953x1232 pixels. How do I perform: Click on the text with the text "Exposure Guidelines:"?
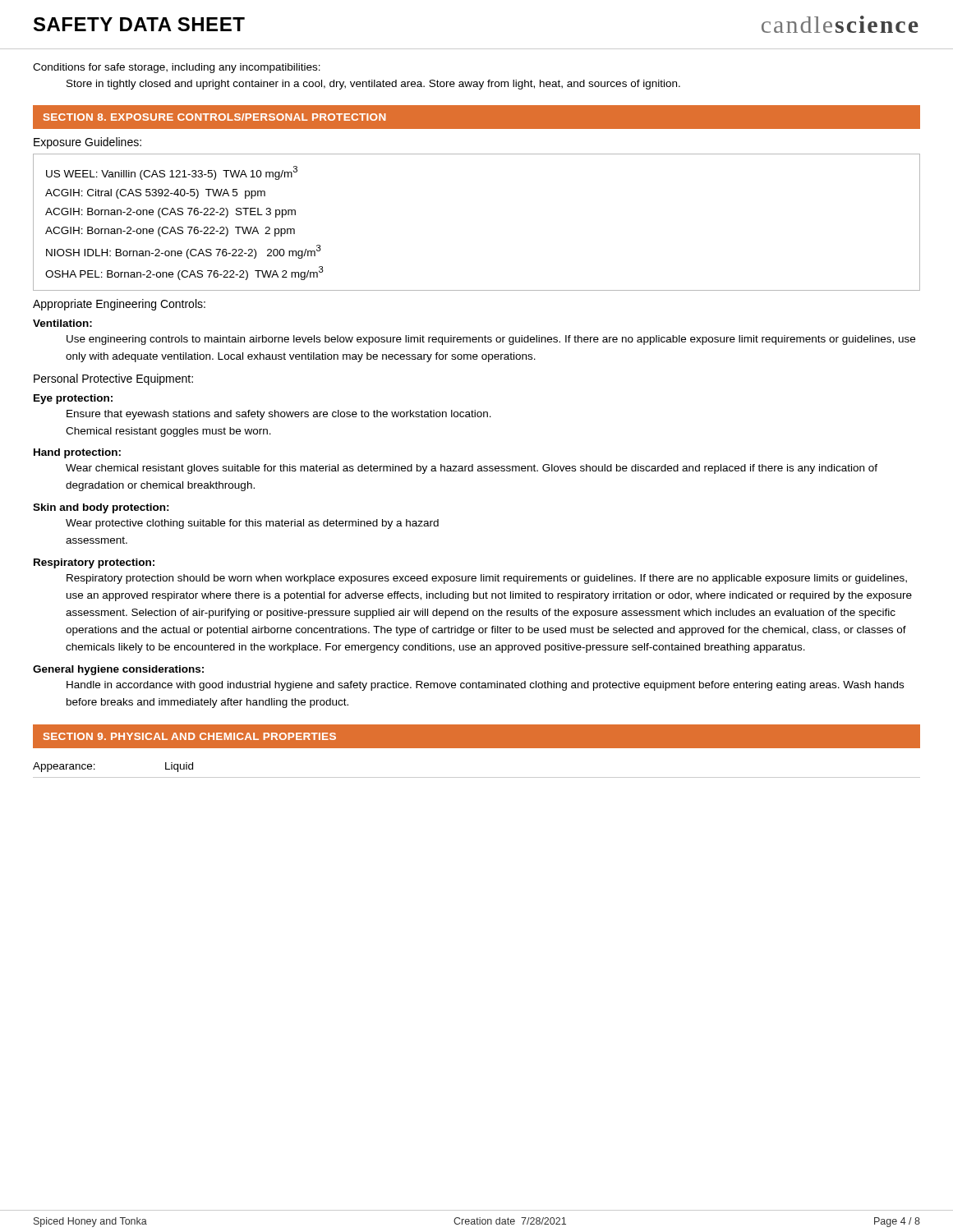click(x=88, y=142)
